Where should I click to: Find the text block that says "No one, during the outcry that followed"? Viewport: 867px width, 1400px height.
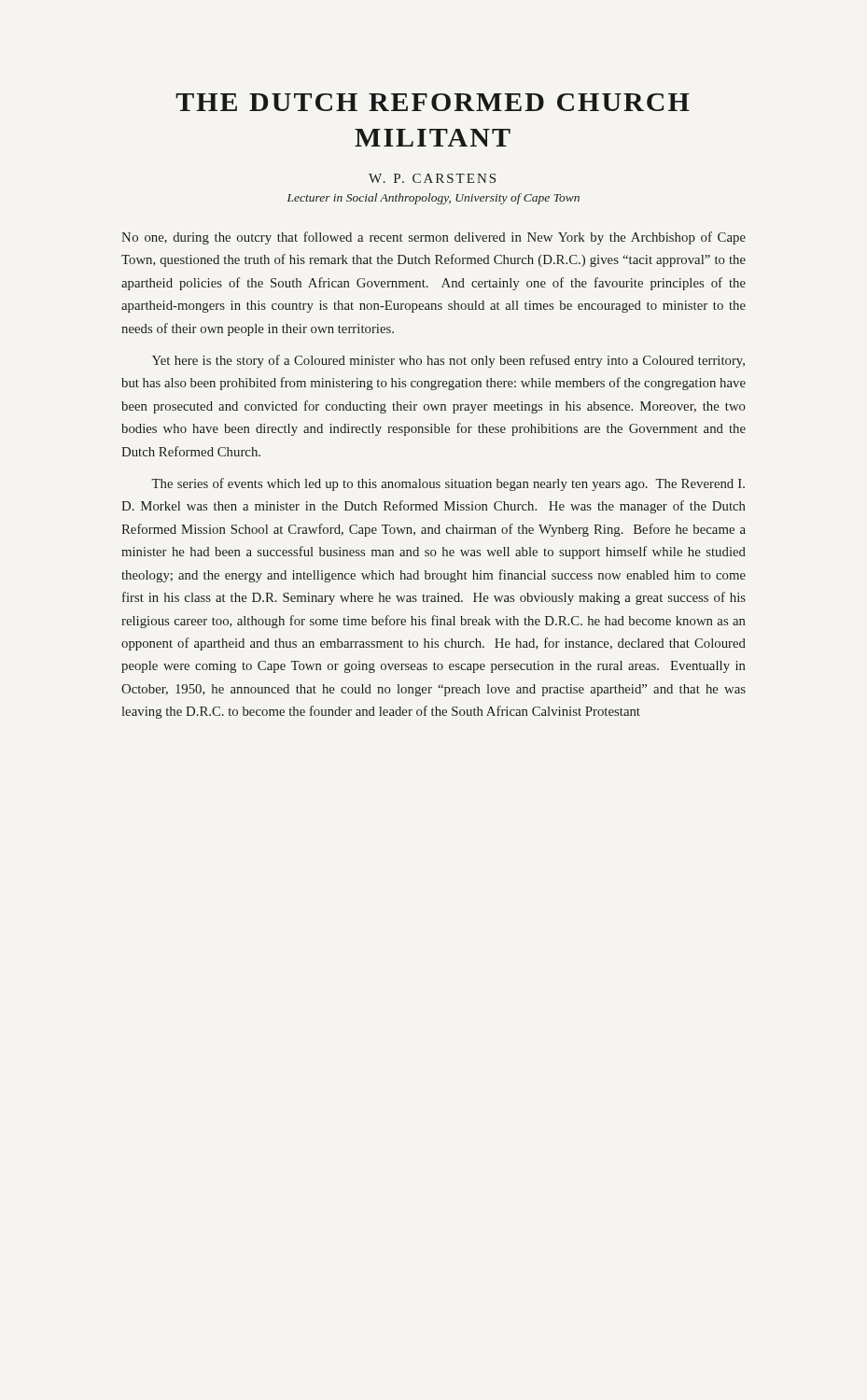[x=434, y=283]
